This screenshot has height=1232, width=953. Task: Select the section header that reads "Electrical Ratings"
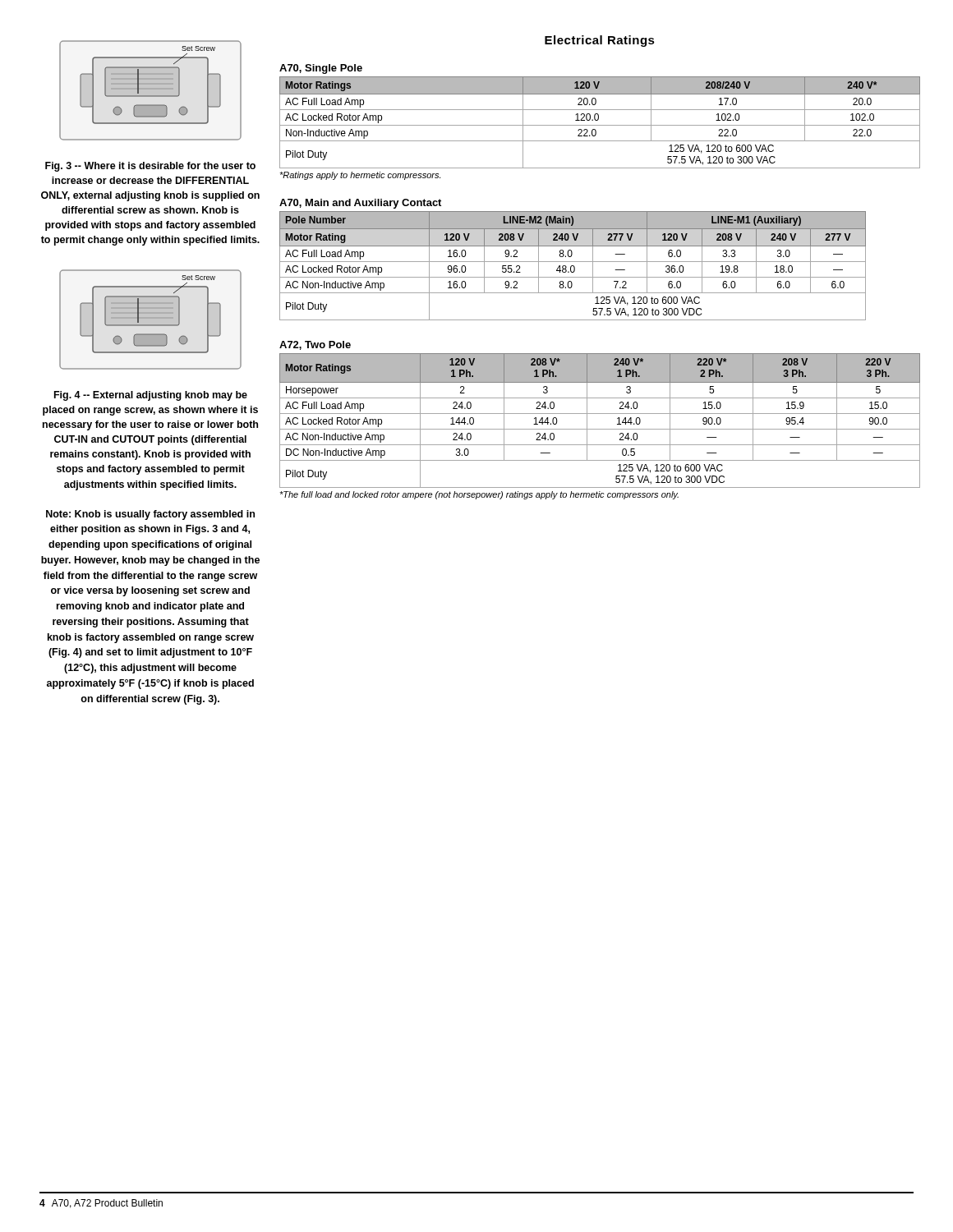click(x=600, y=40)
